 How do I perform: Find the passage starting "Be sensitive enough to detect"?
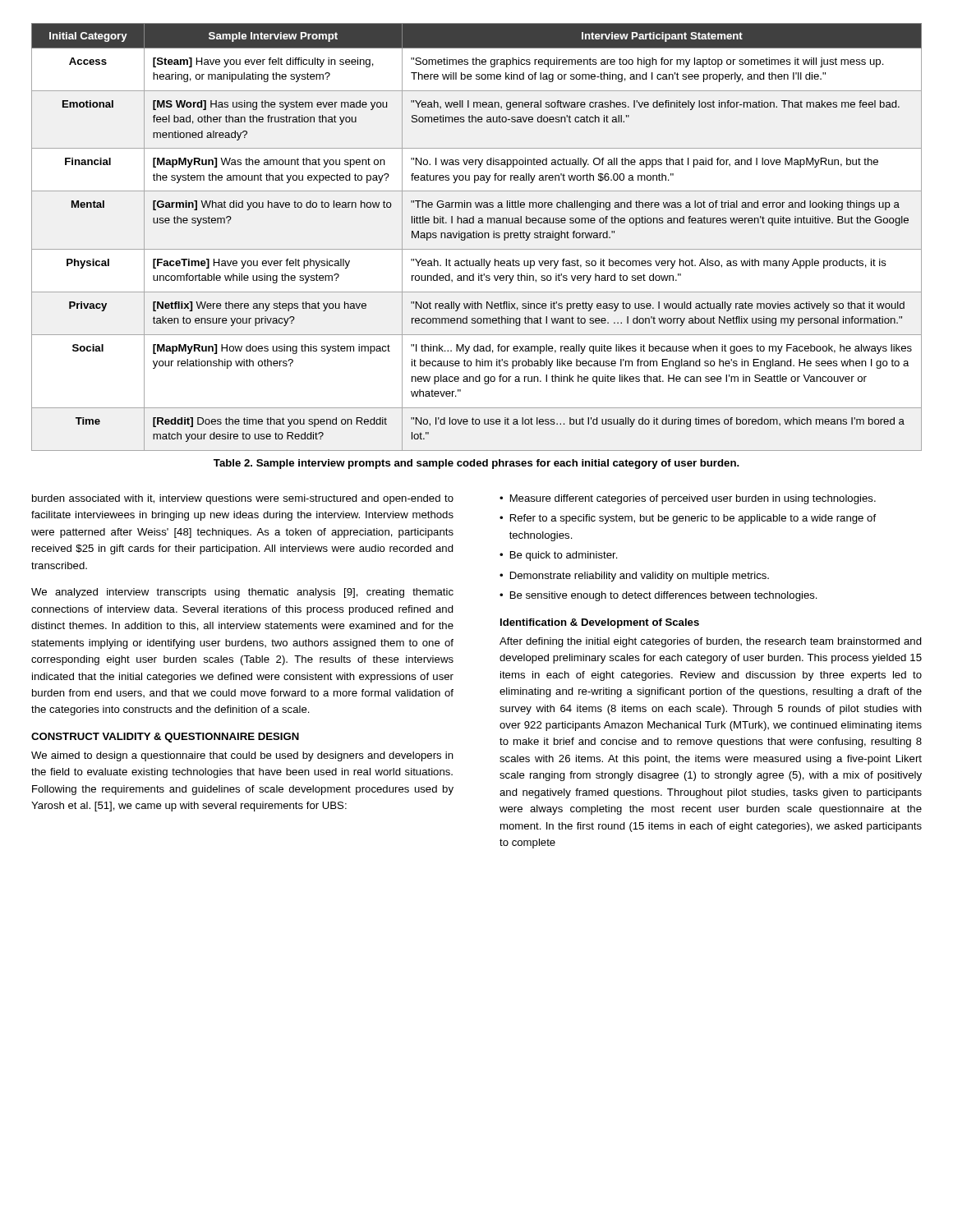[663, 595]
